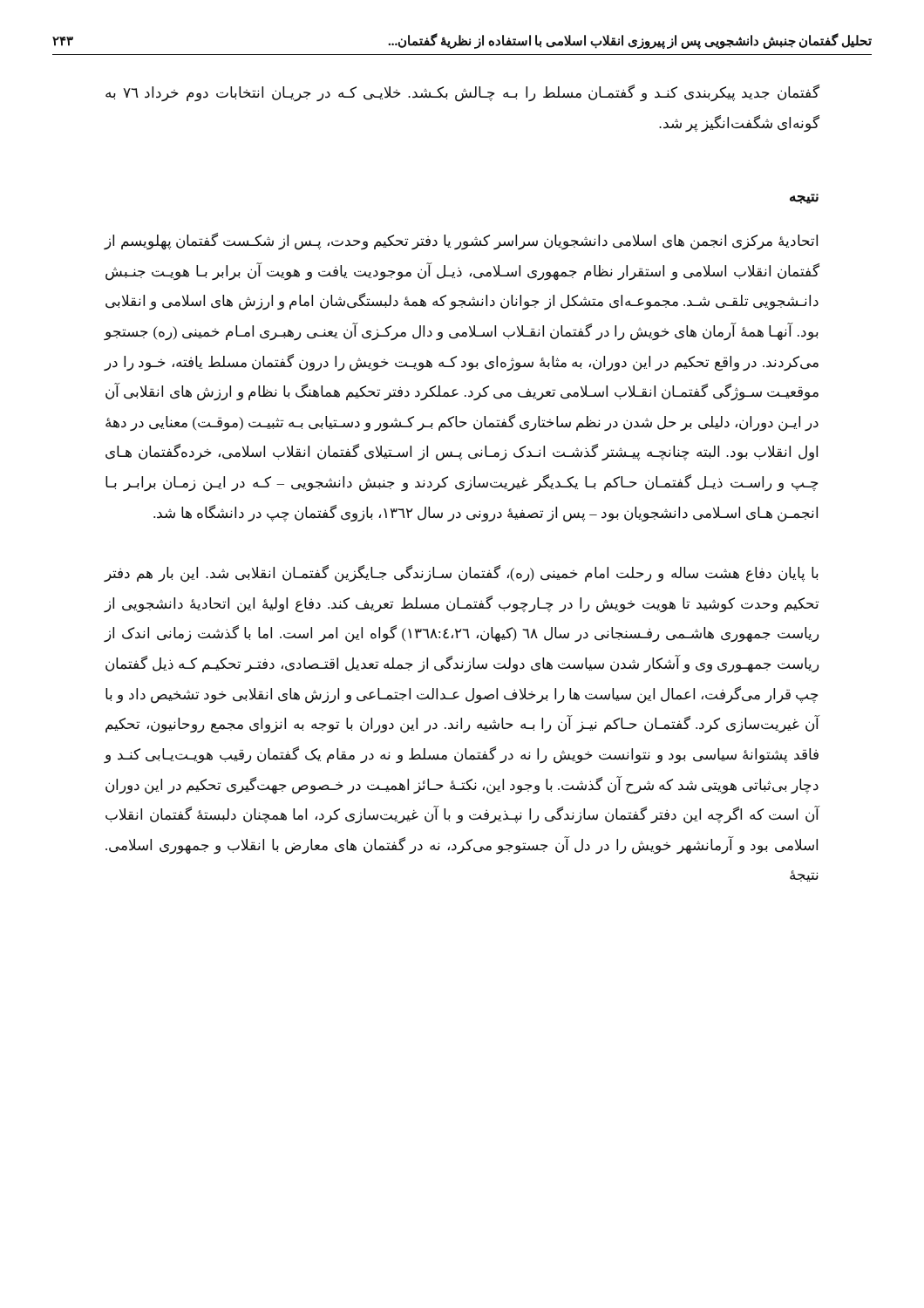Viewport: 924px width, 1308px height.
Task: Where is the passage that starts "گفتمان جدید پیکربندی کنـد و گفتمـان"?
Action: point(462,108)
